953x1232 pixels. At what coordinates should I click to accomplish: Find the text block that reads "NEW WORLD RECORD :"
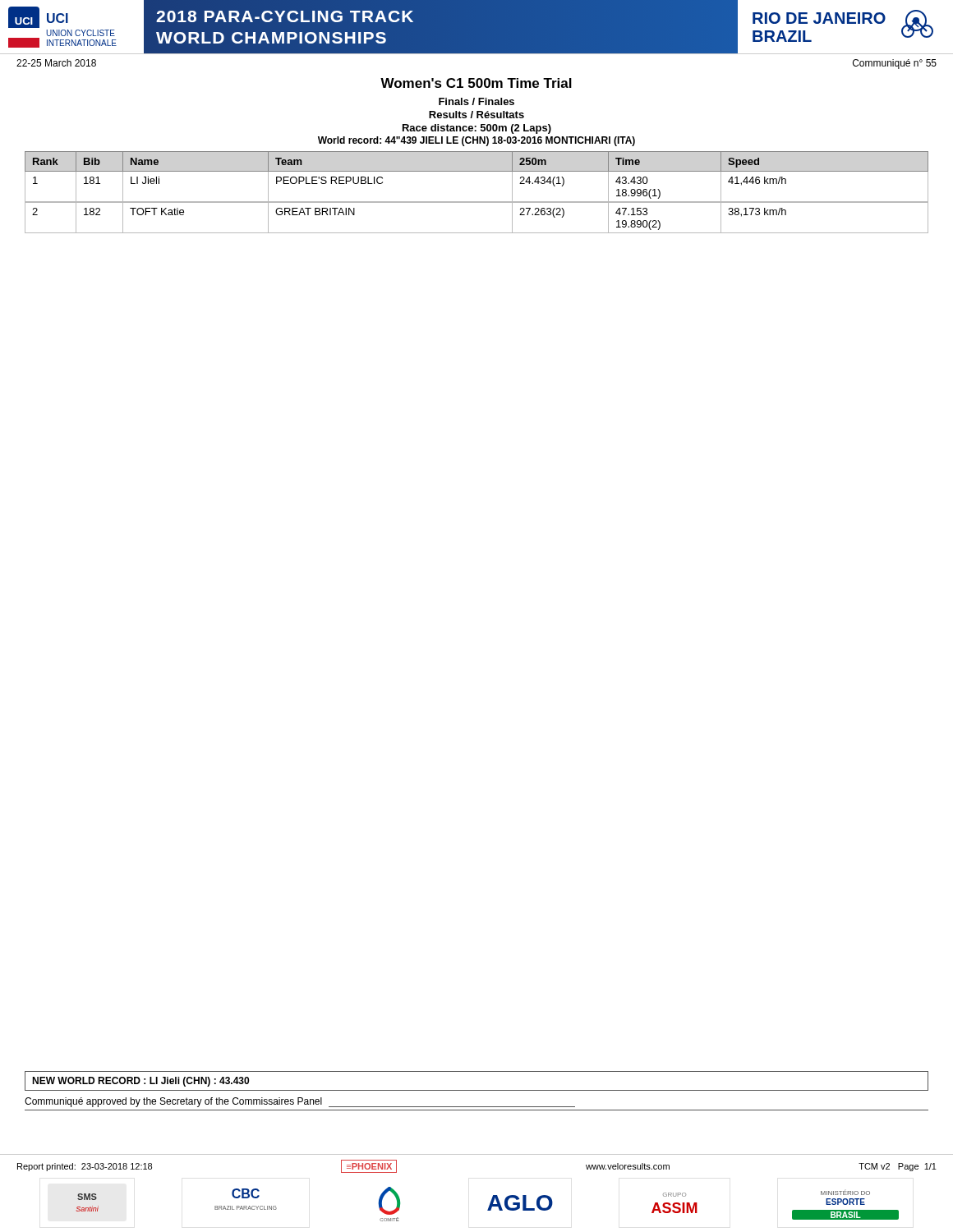(141, 1081)
